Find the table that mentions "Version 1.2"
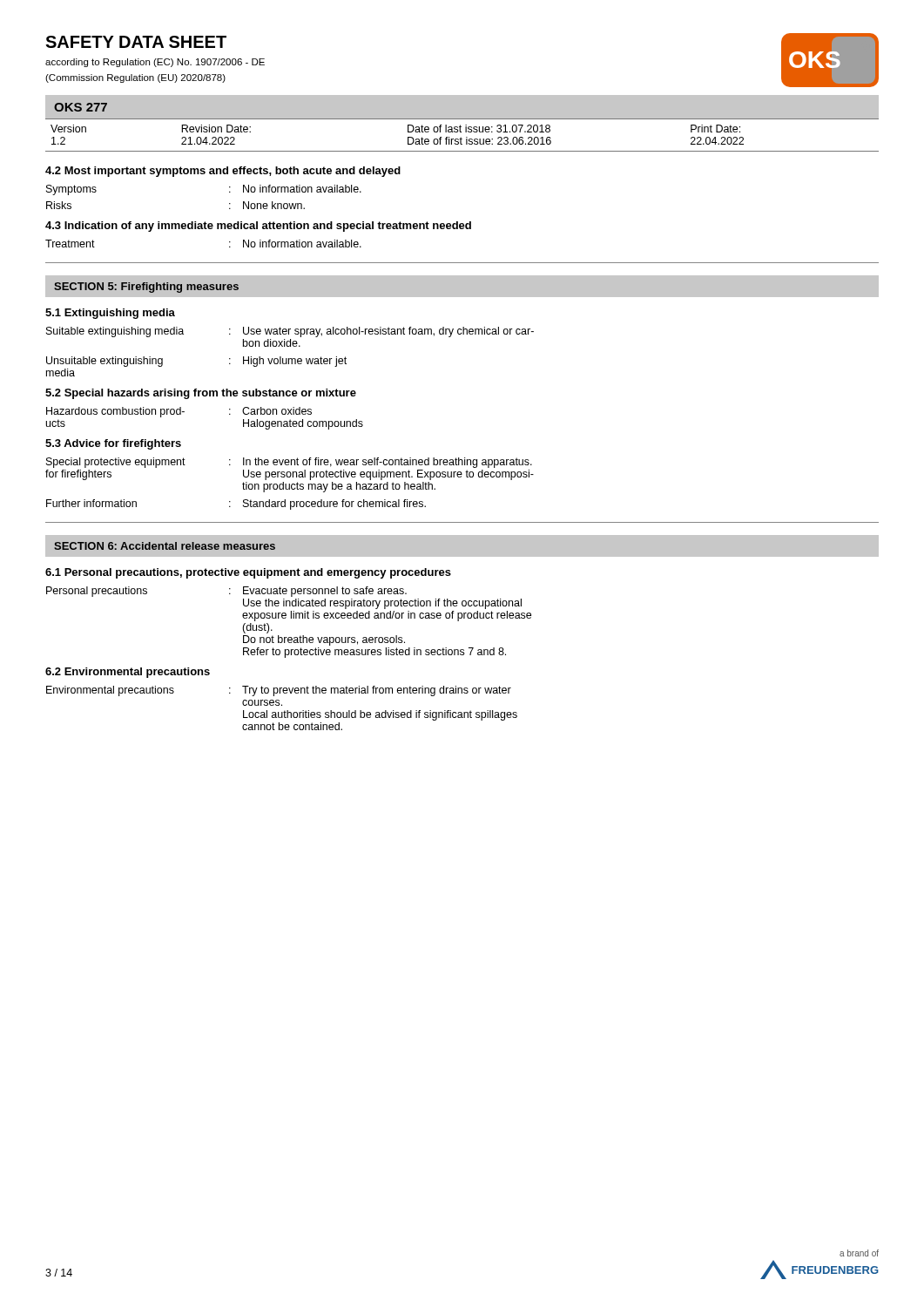This screenshot has height=1307, width=924. (462, 135)
